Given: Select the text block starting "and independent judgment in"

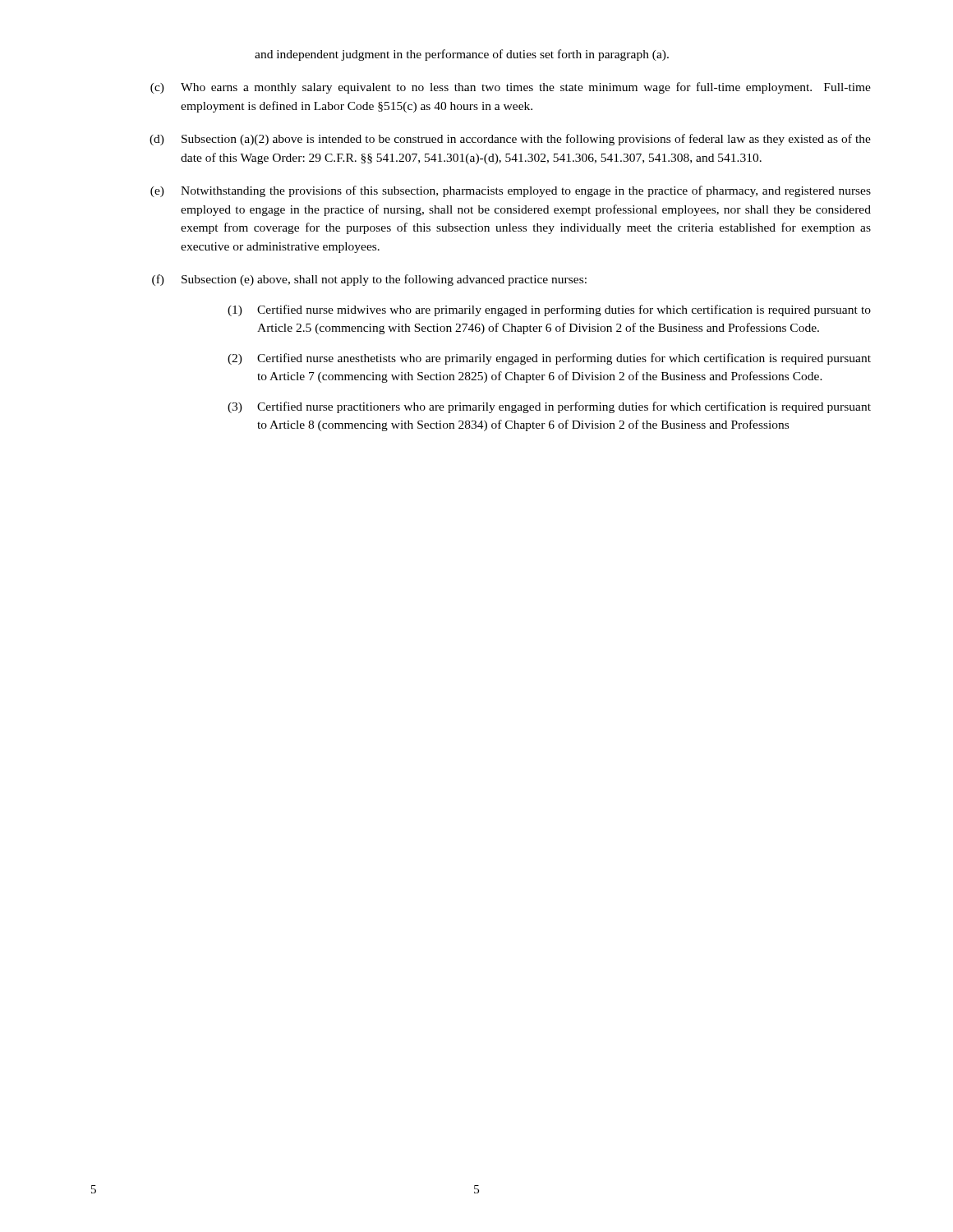Looking at the screenshot, I should (x=462, y=54).
